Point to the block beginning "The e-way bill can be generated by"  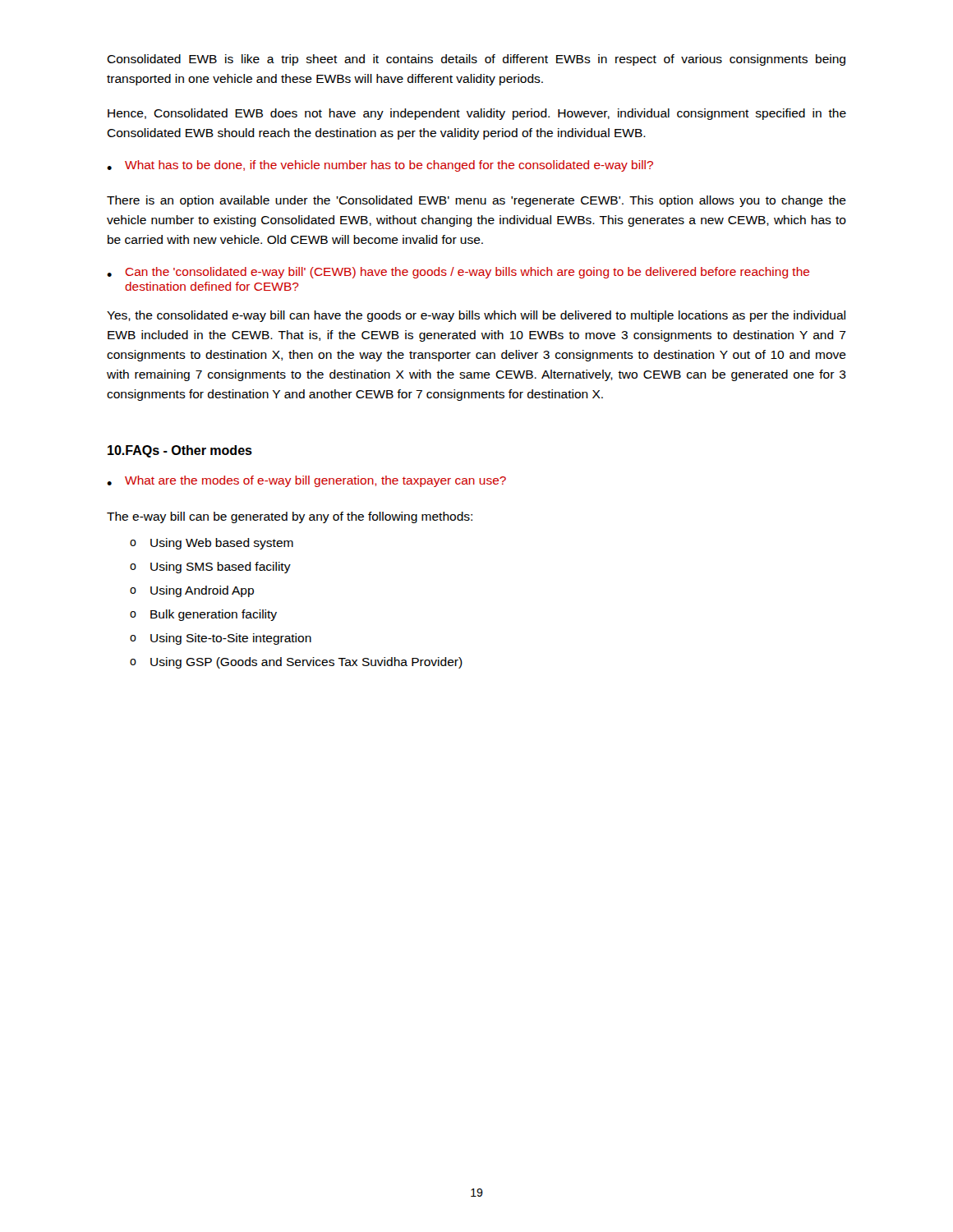click(290, 516)
